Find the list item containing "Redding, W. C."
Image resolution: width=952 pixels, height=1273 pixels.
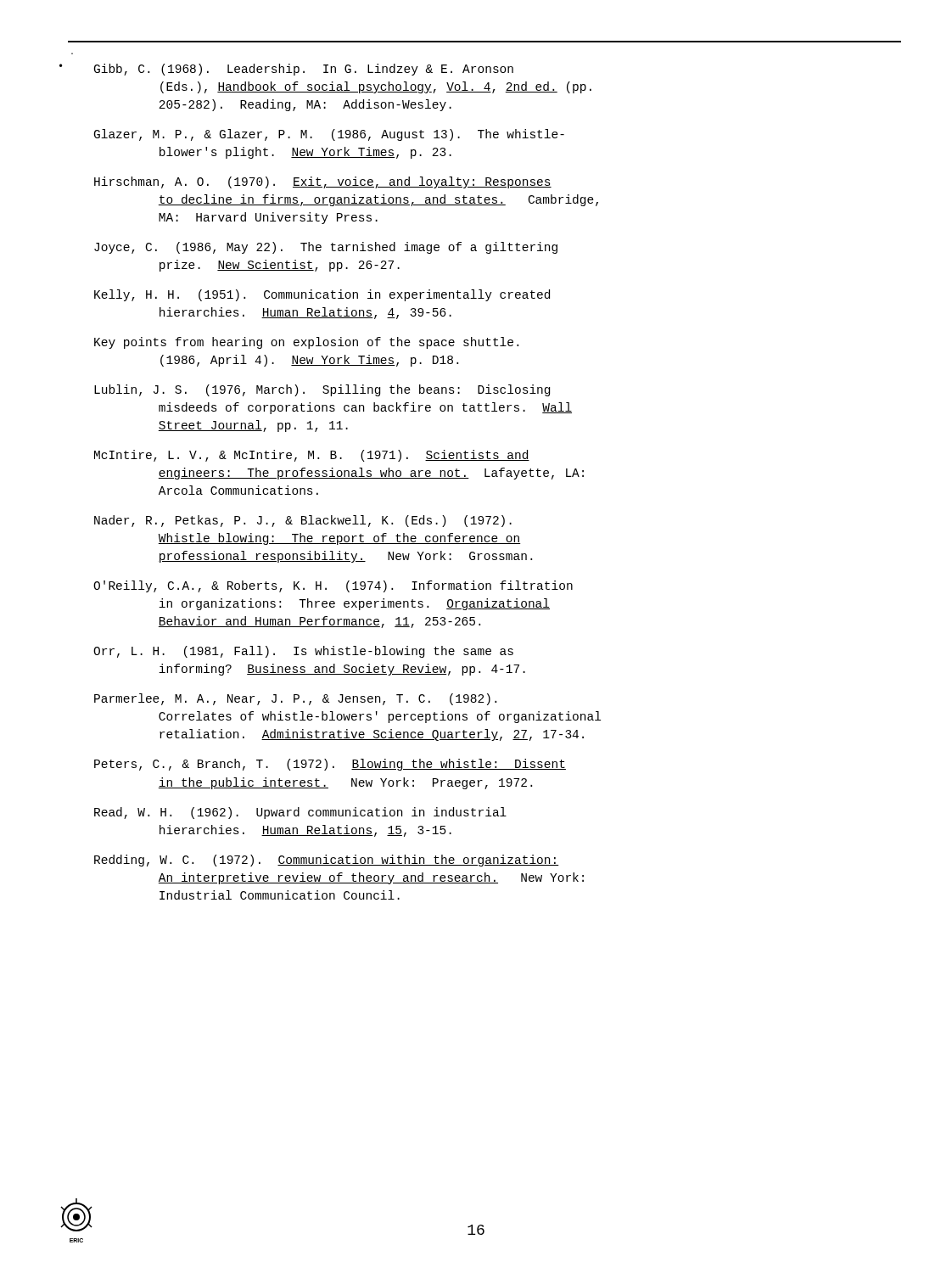coord(340,878)
